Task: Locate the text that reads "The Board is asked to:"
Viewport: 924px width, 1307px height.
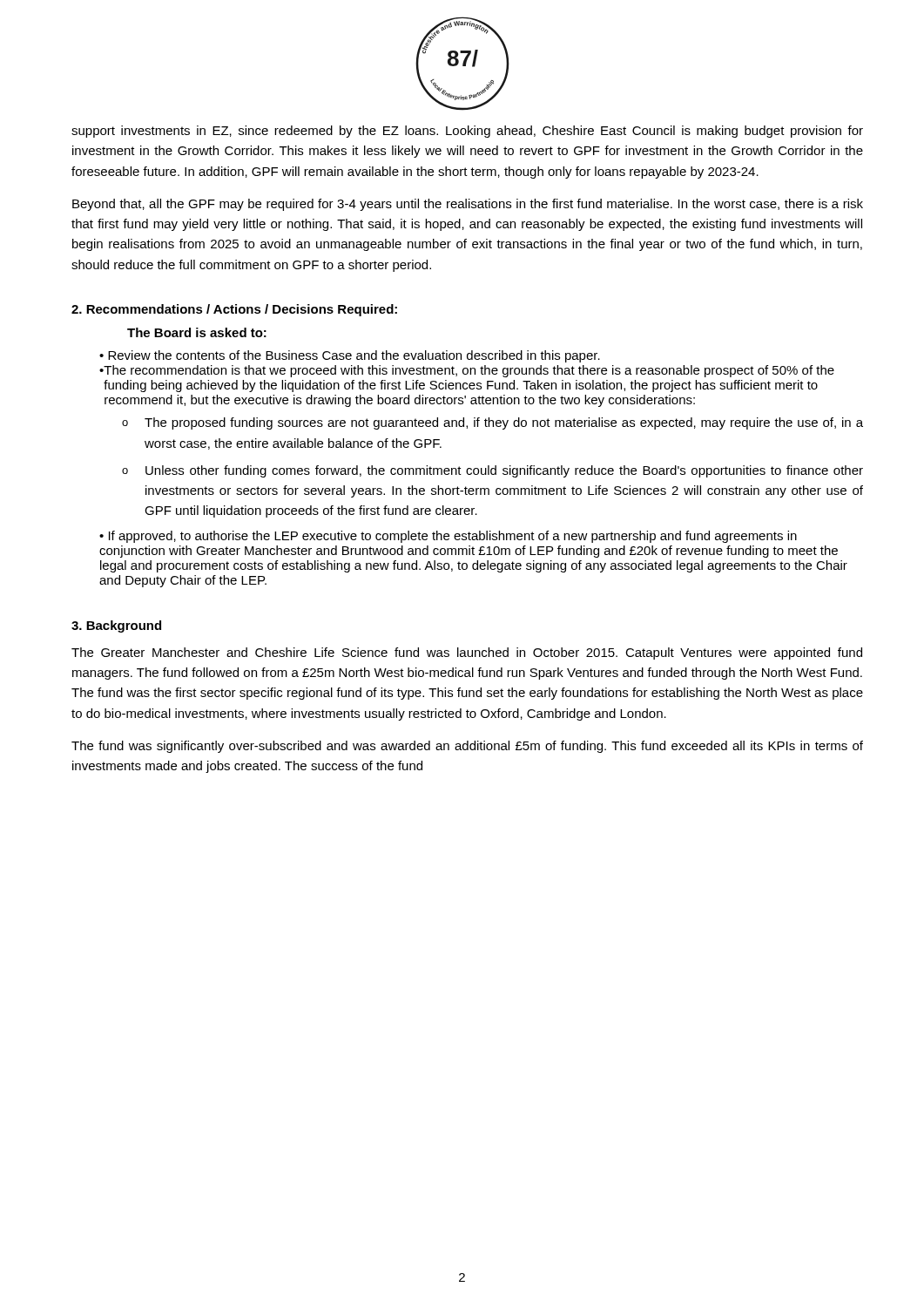Action: (197, 332)
